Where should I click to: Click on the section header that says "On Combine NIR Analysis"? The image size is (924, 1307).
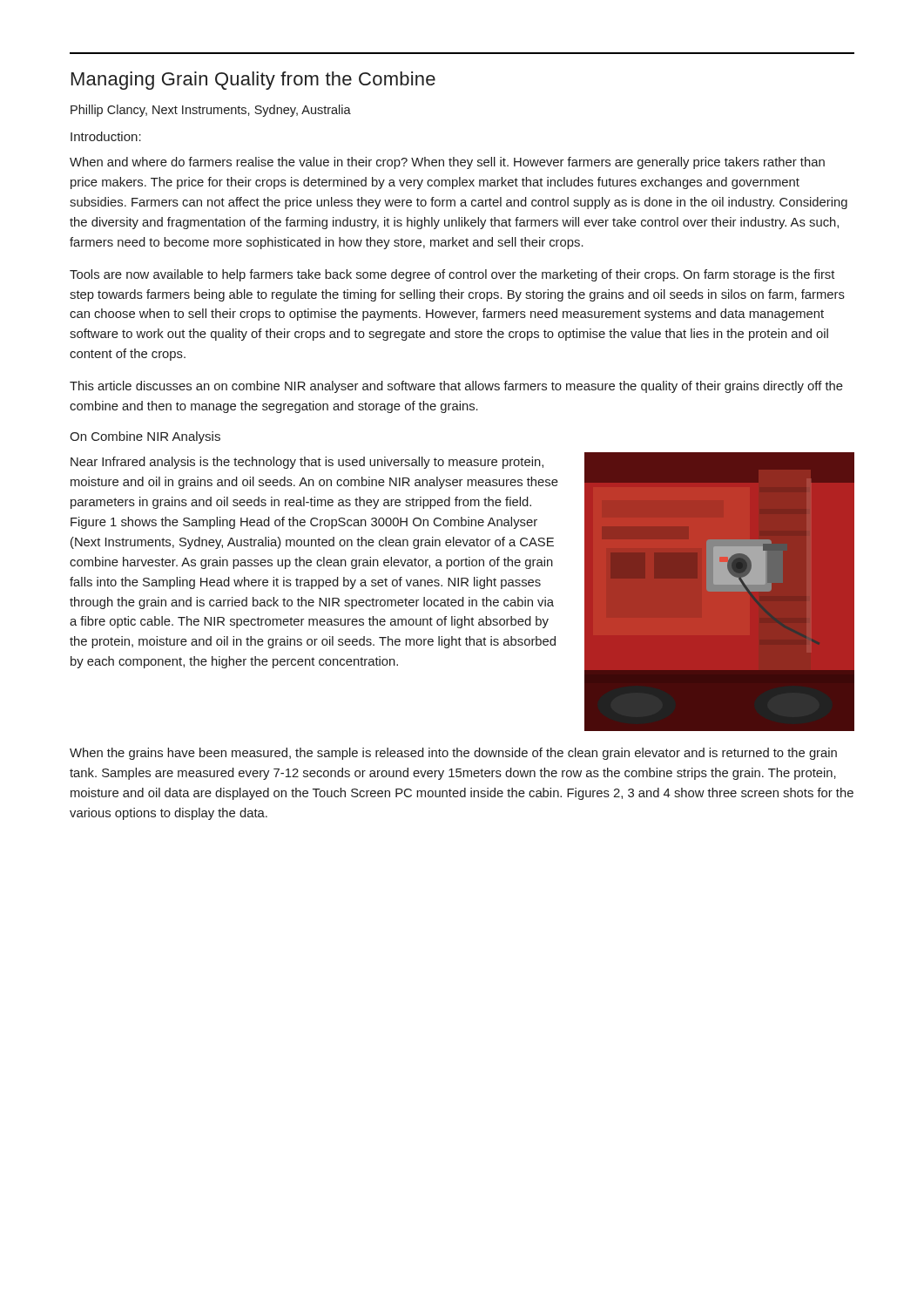point(145,436)
